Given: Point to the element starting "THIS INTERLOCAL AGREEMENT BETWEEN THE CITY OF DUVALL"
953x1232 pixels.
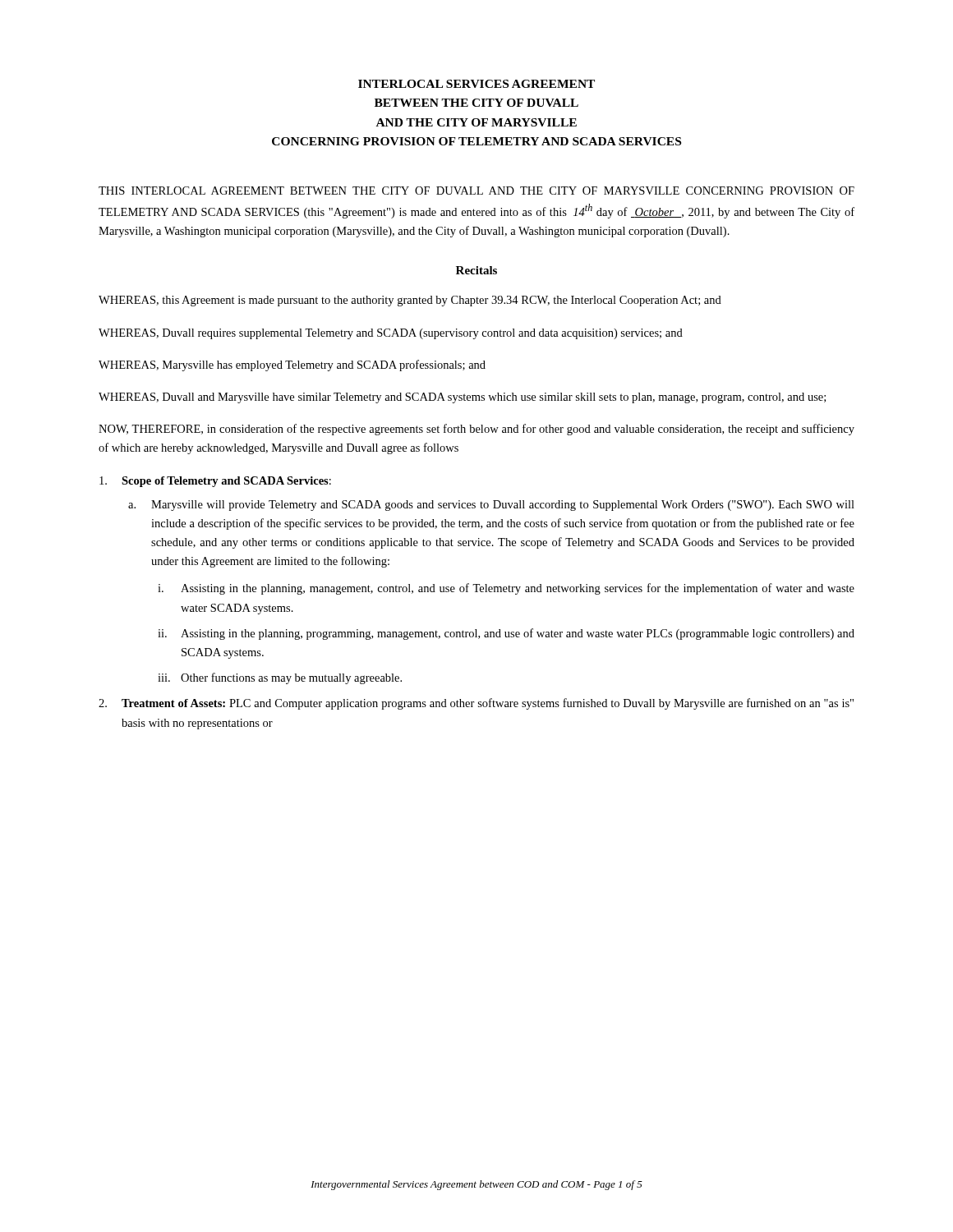Looking at the screenshot, I should 476,211.
